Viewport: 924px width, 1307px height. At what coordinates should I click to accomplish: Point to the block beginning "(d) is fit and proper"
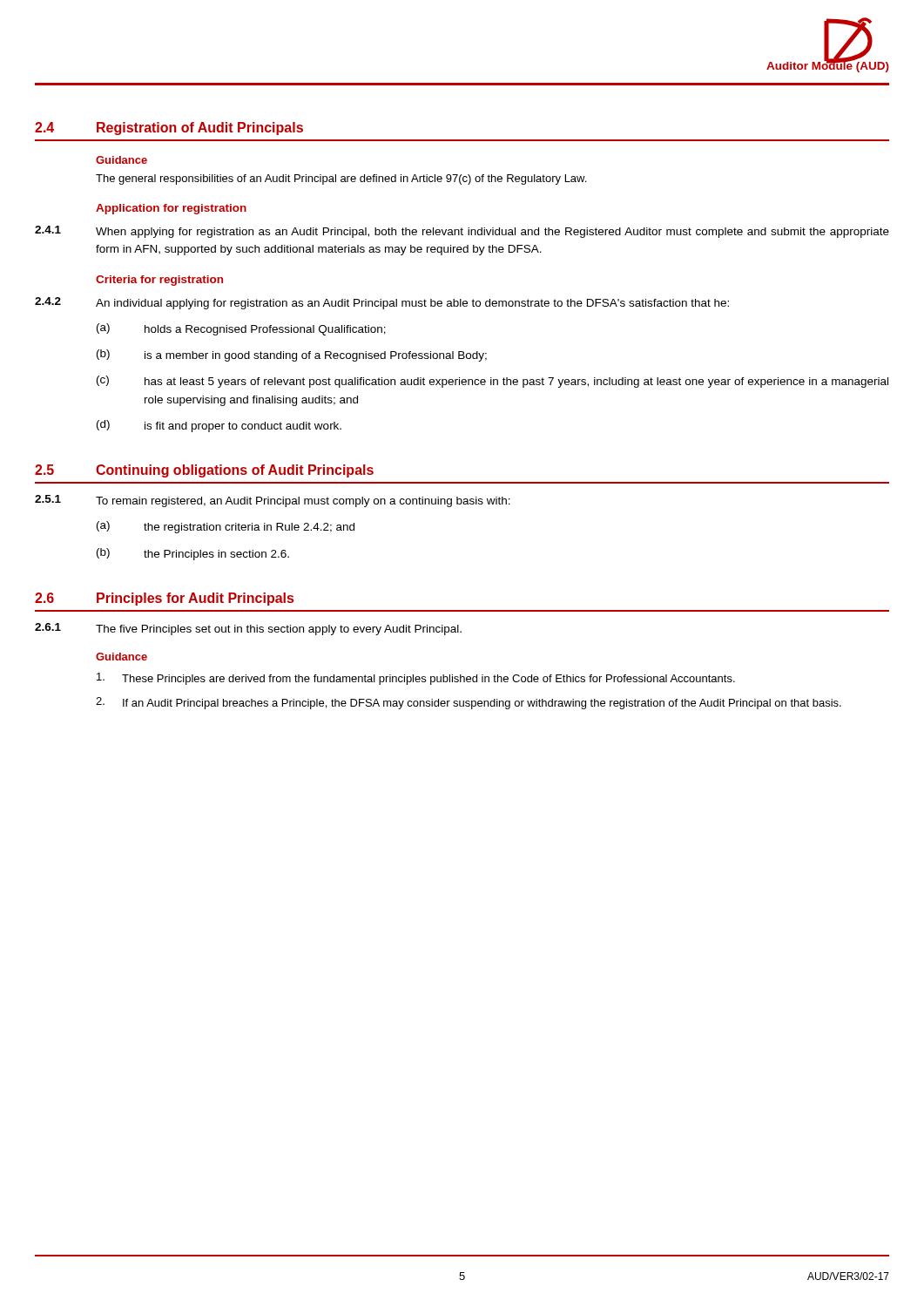pos(219,426)
